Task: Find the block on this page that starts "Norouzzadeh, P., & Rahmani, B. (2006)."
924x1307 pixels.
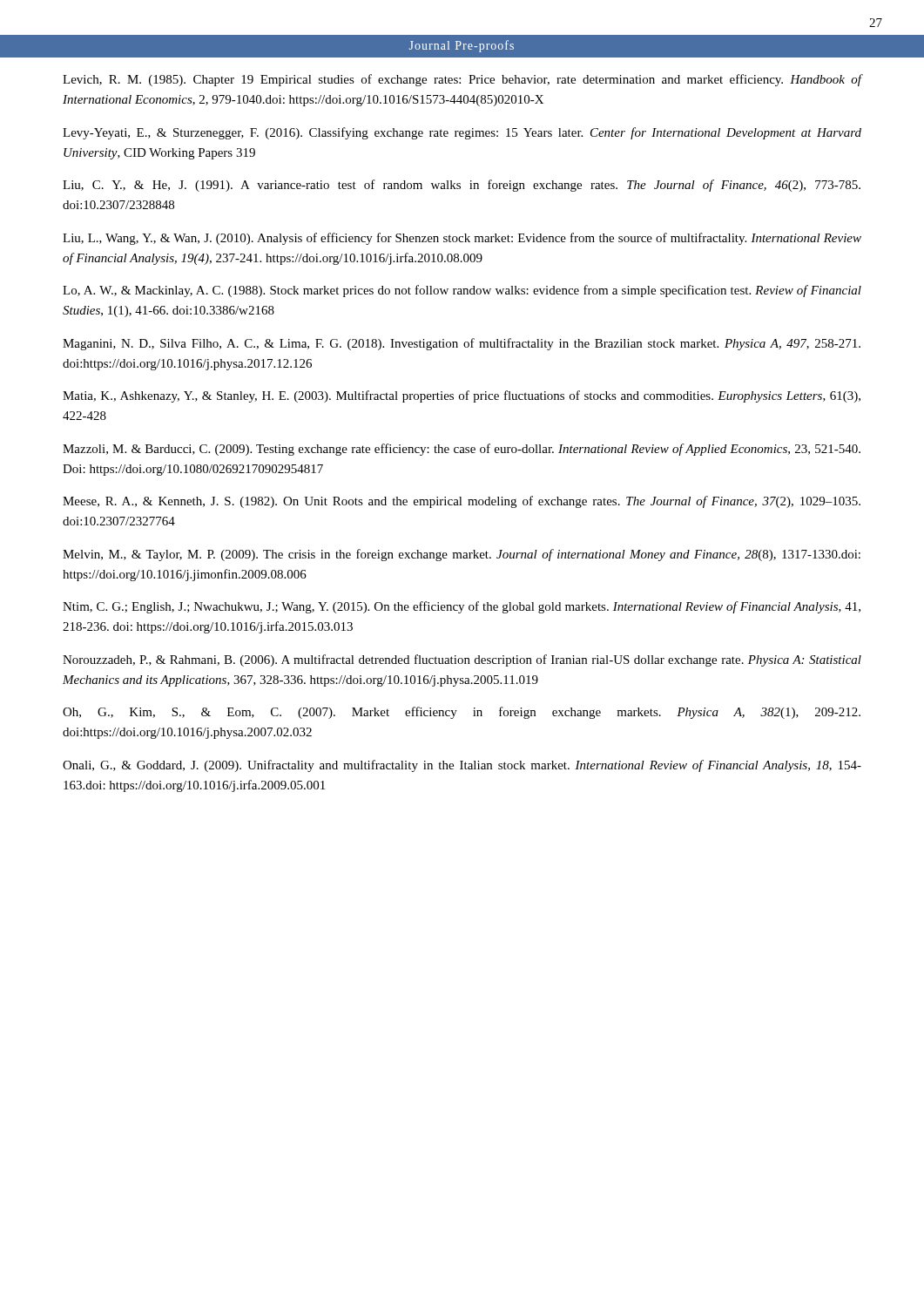Action: point(462,669)
